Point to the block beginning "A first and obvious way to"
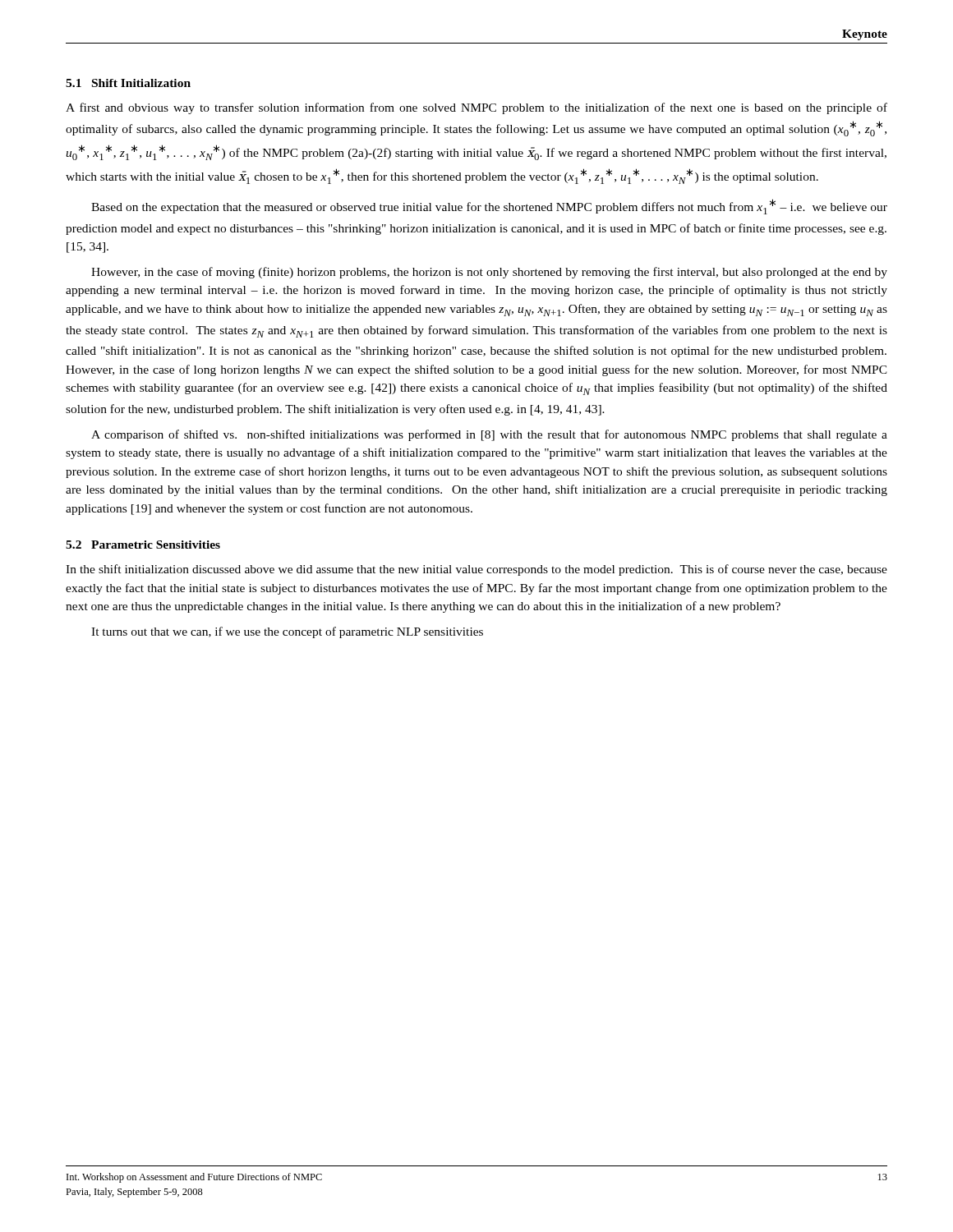This screenshot has height=1232, width=953. point(476,144)
